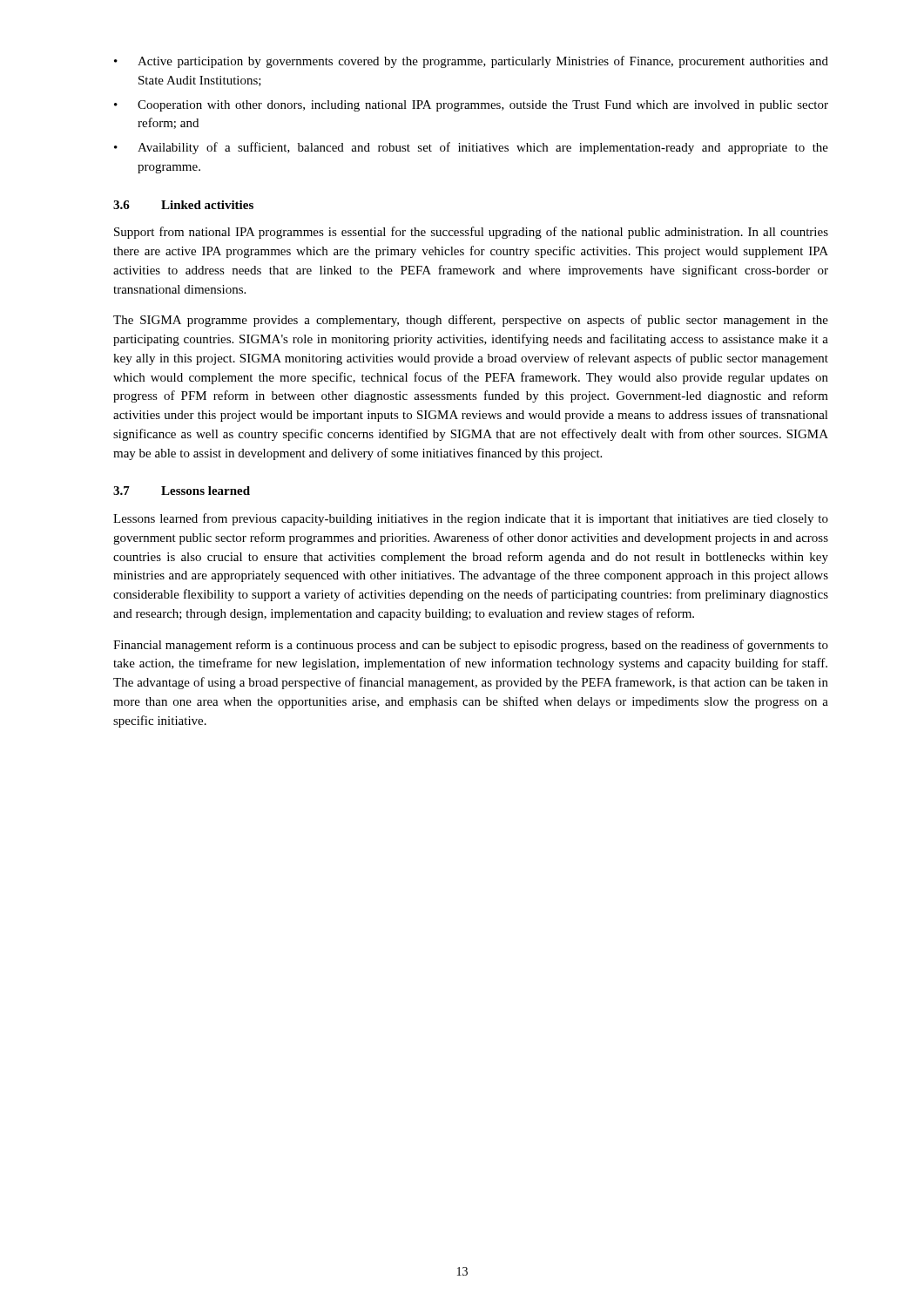The height and width of the screenshot is (1307, 924).
Task: Click on the section header containing "3.7 Lessons learned"
Action: [182, 491]
